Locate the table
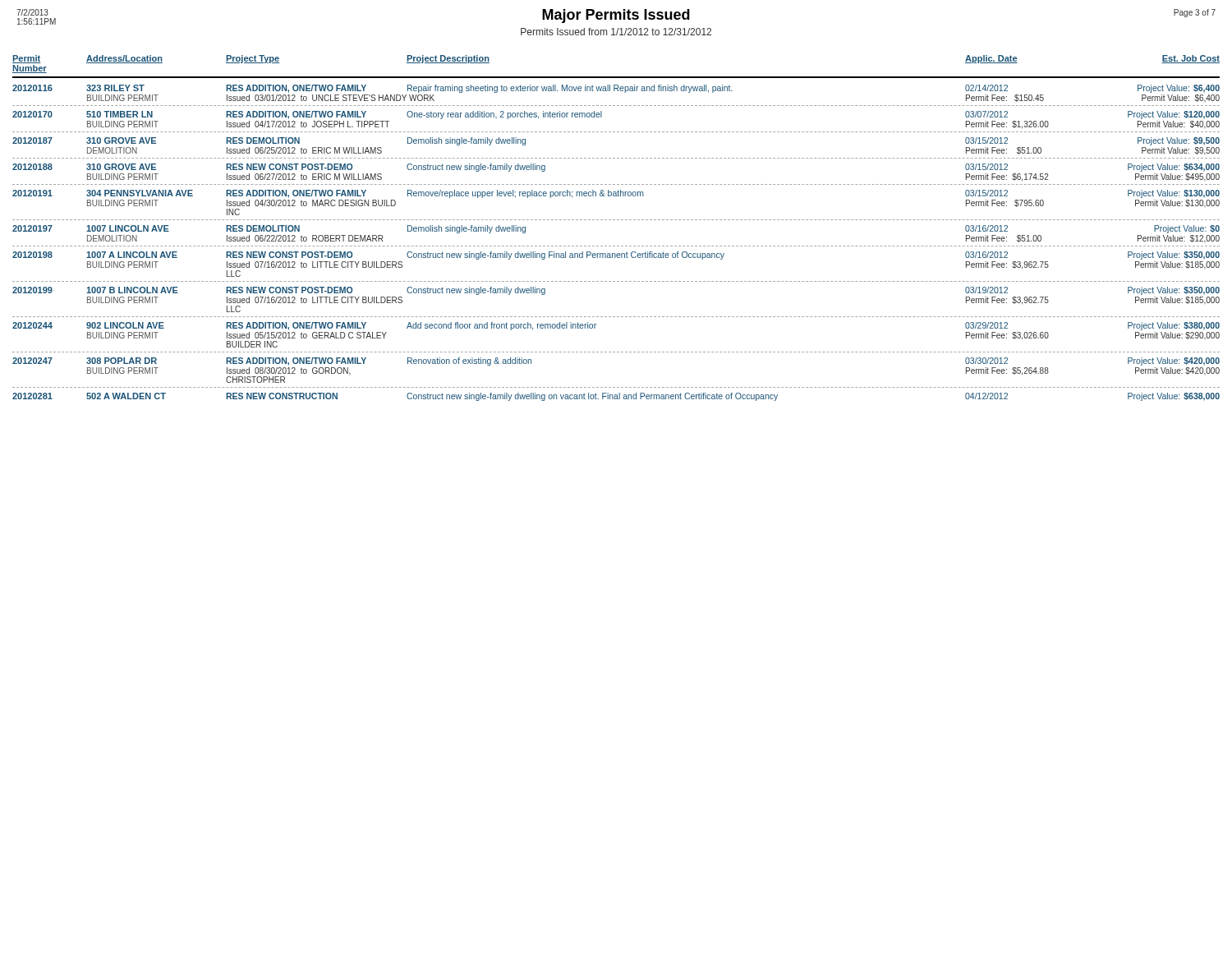1232x953 pixels. point(616,228)
